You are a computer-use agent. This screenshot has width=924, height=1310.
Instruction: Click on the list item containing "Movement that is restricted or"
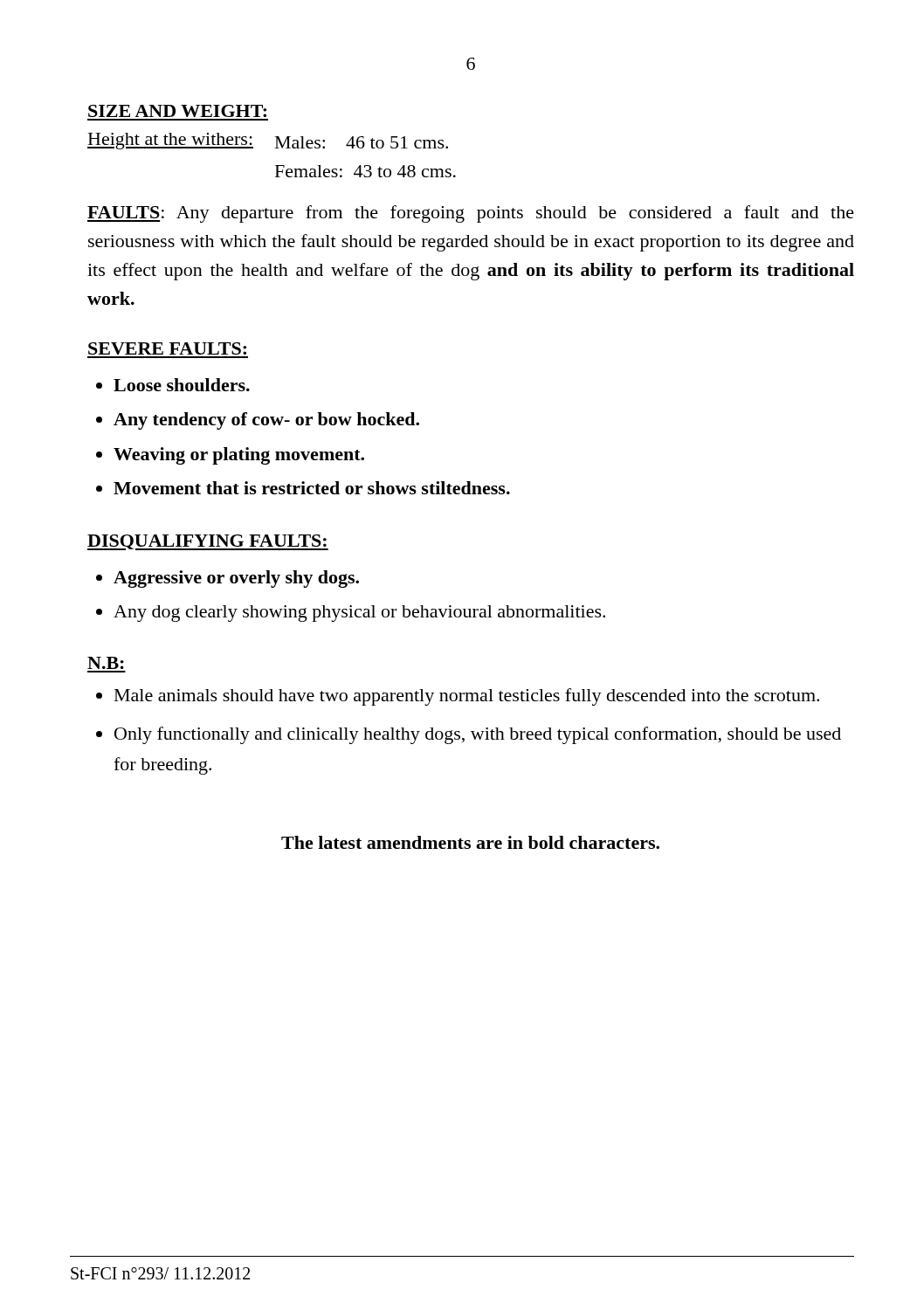(312, 488)
